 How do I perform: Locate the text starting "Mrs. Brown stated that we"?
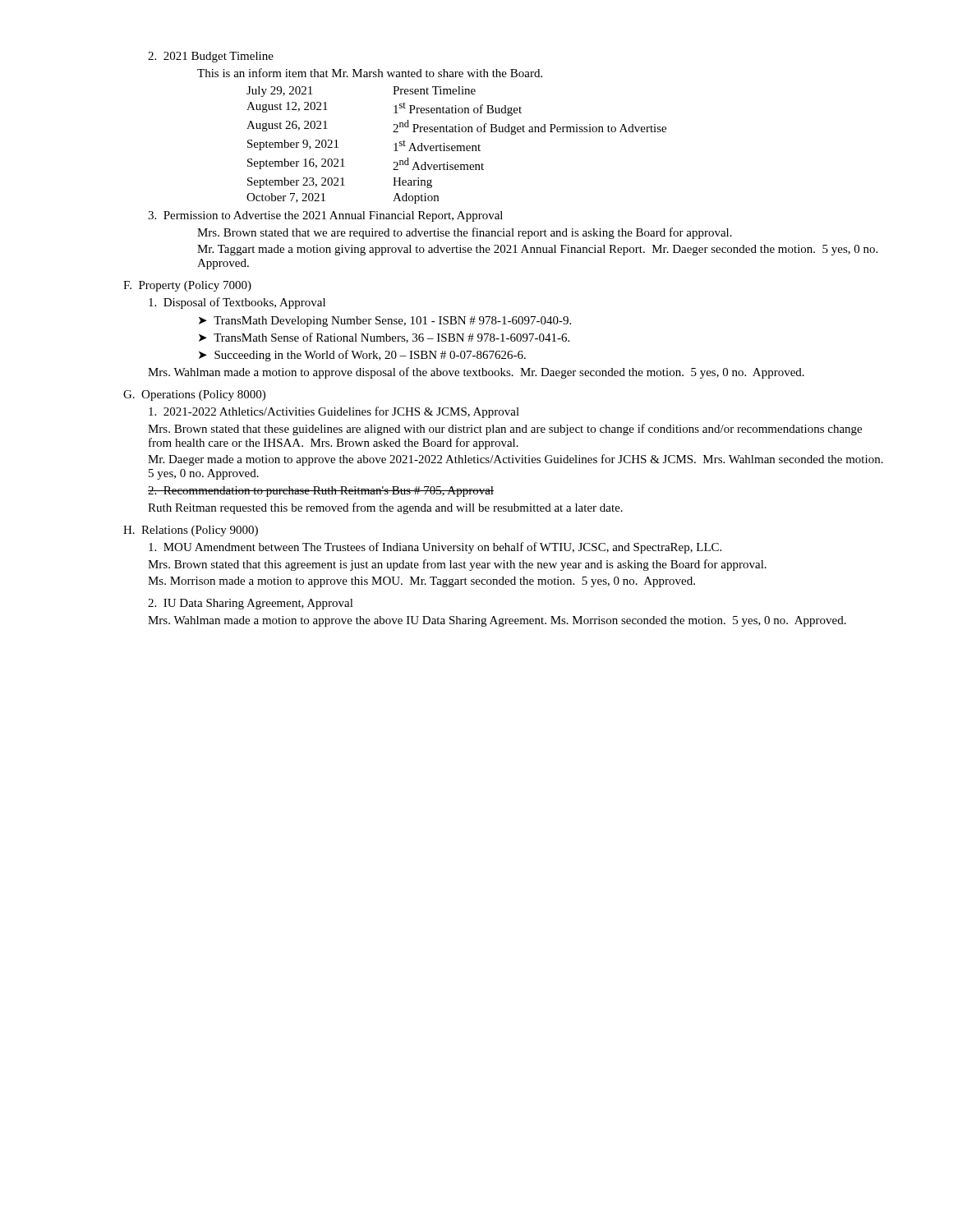tap(465, 232)
